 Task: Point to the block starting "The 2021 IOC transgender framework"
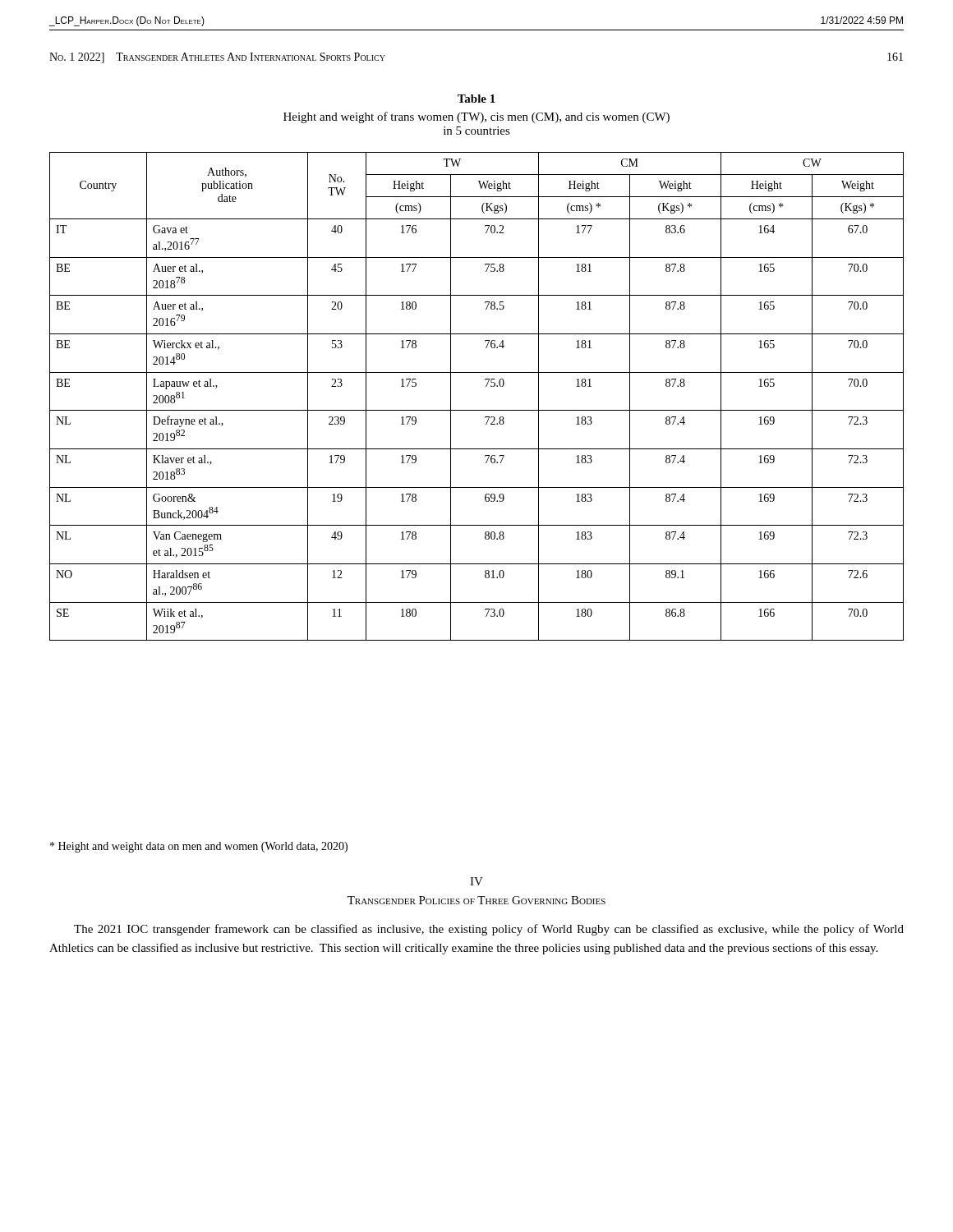[476, 938]
